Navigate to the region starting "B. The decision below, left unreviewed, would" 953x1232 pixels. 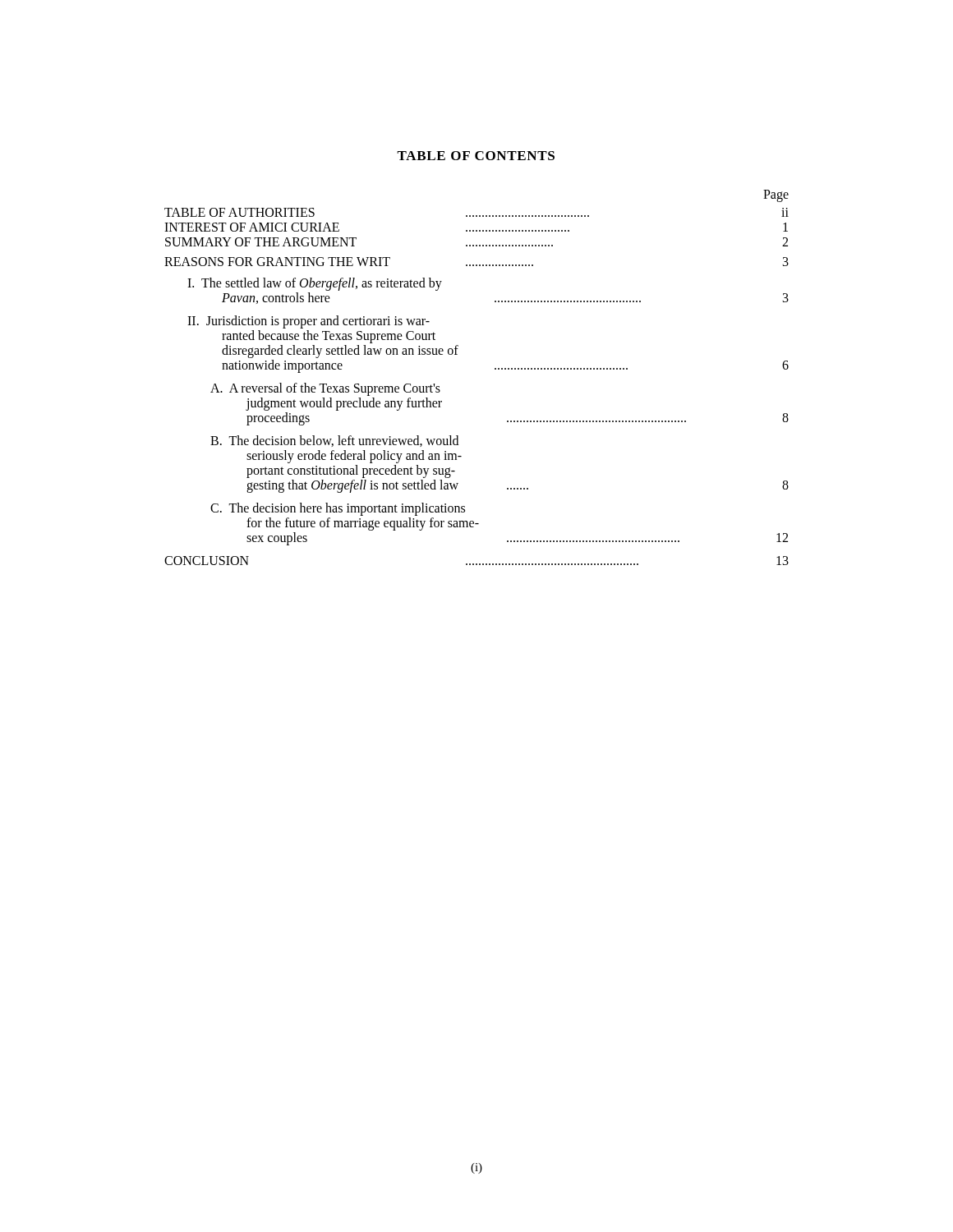click(334, 441)
